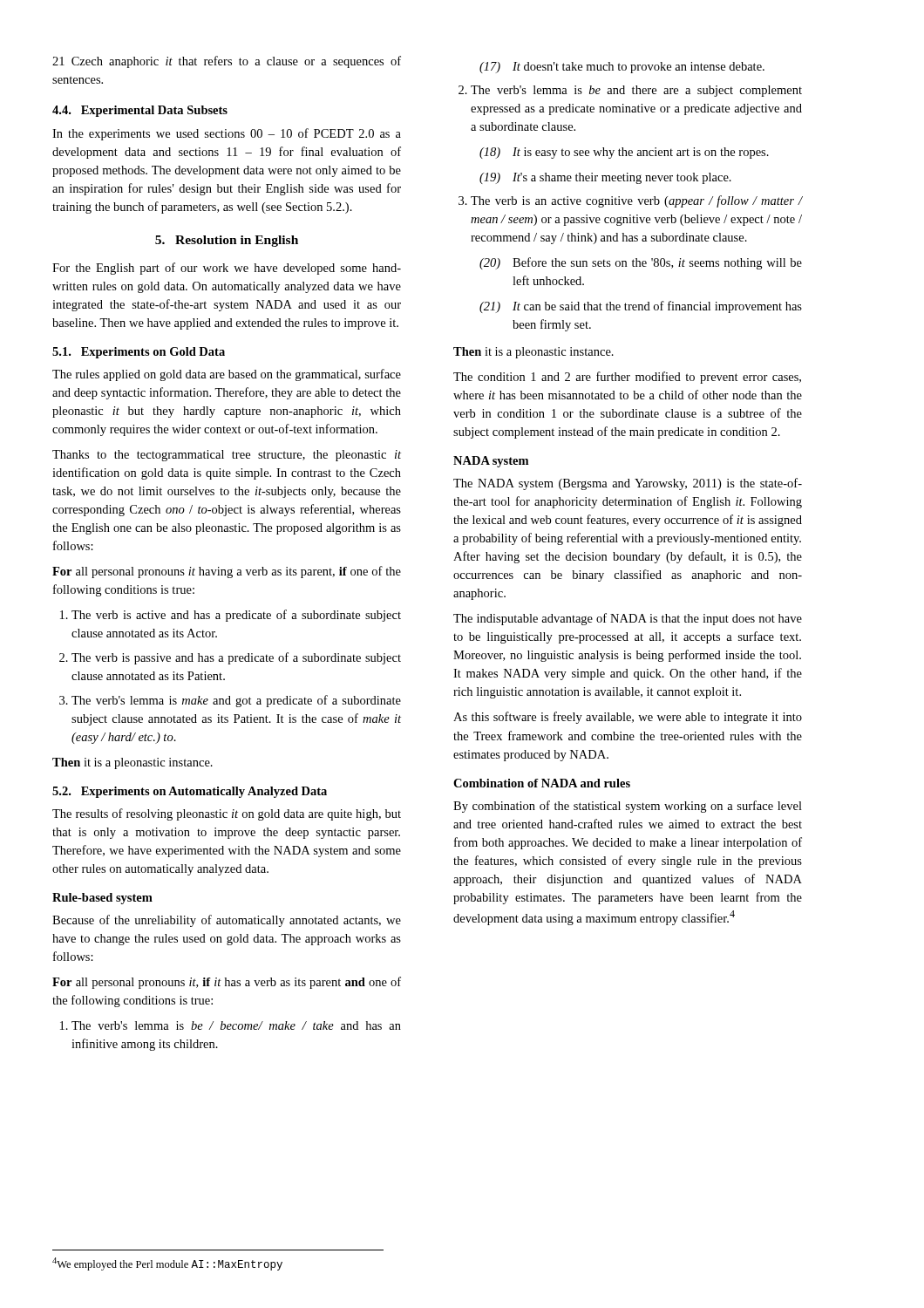Find the text block containing "21 Czech anaphoric it that refers"
Image resolution: width=924 pixels, height=1308 pixels.
pyautogui.click(x=227, y=71)
